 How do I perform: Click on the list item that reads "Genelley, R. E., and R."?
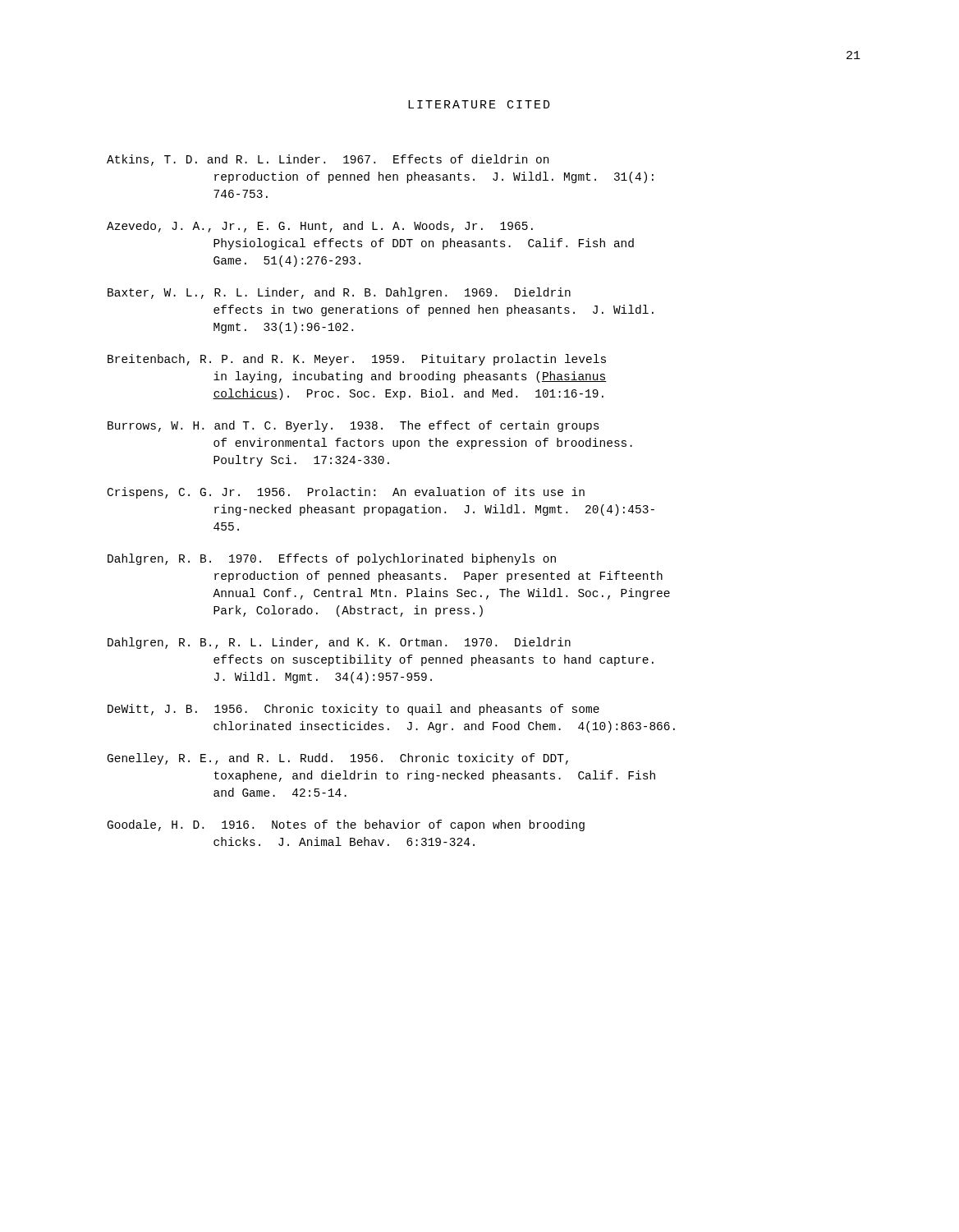click(381, 776)
